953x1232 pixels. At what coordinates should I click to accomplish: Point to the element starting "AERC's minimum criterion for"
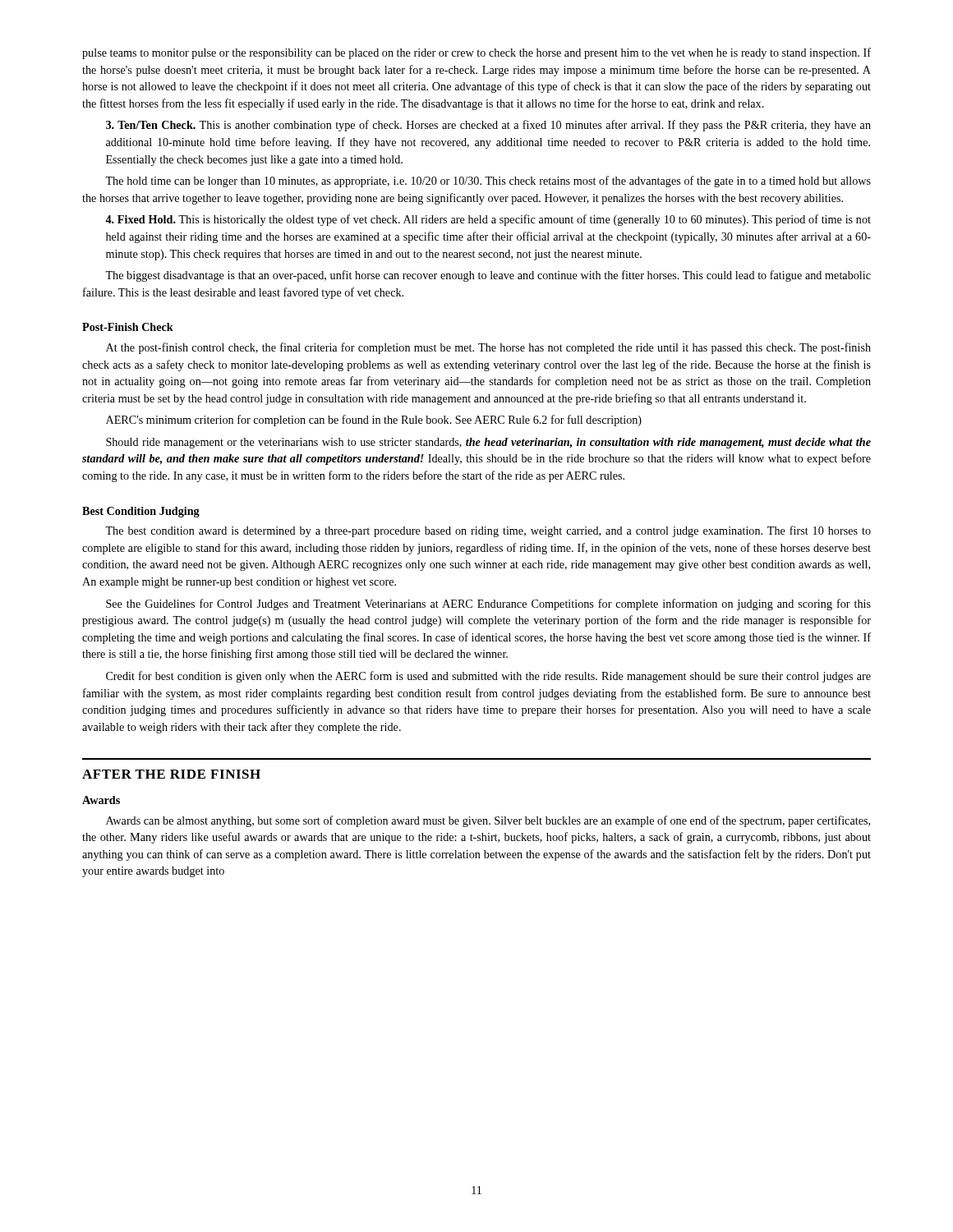[476, 420]
